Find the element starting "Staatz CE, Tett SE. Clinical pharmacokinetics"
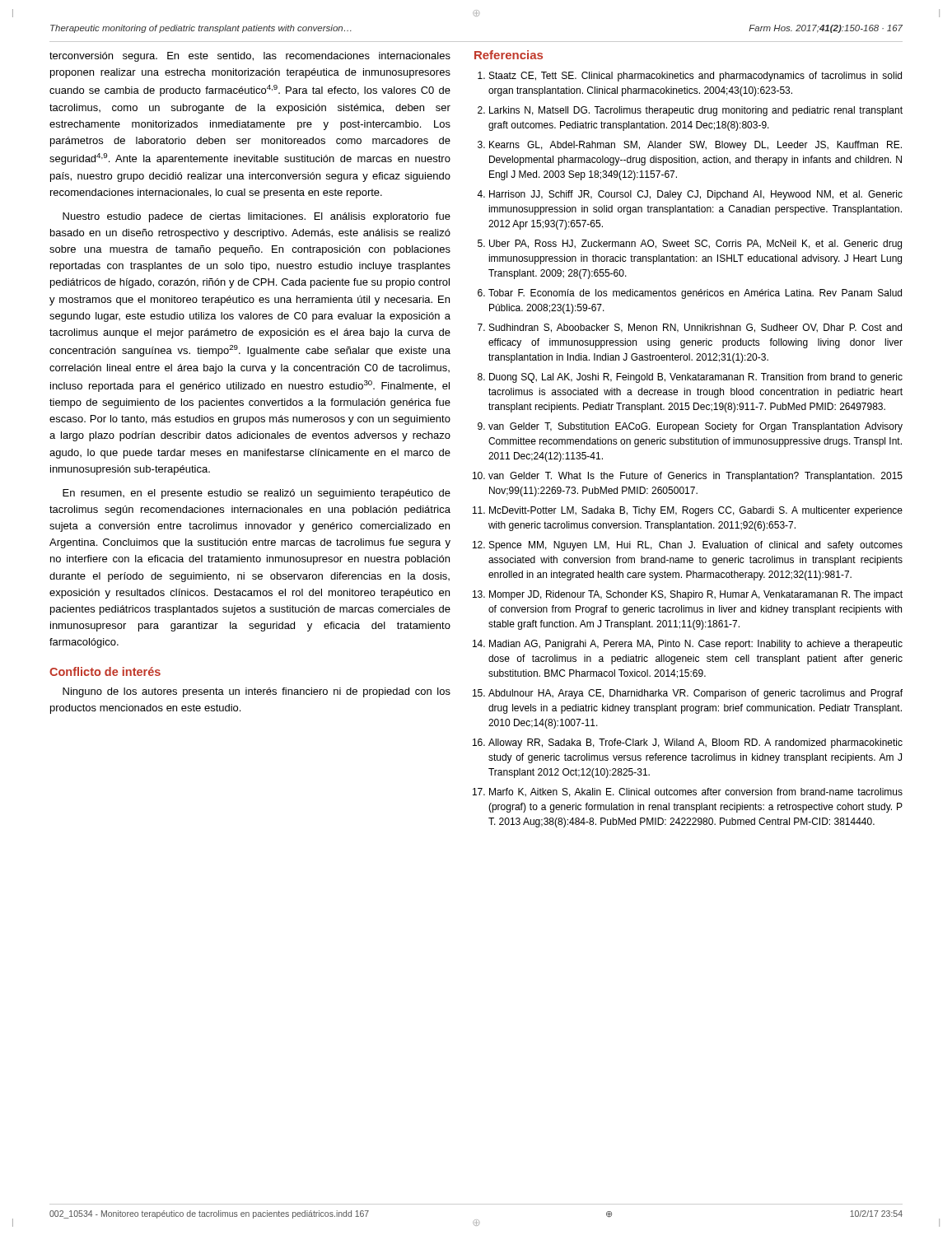The height and width of the screenshot is (1235, 952). (x=688, y=449)
